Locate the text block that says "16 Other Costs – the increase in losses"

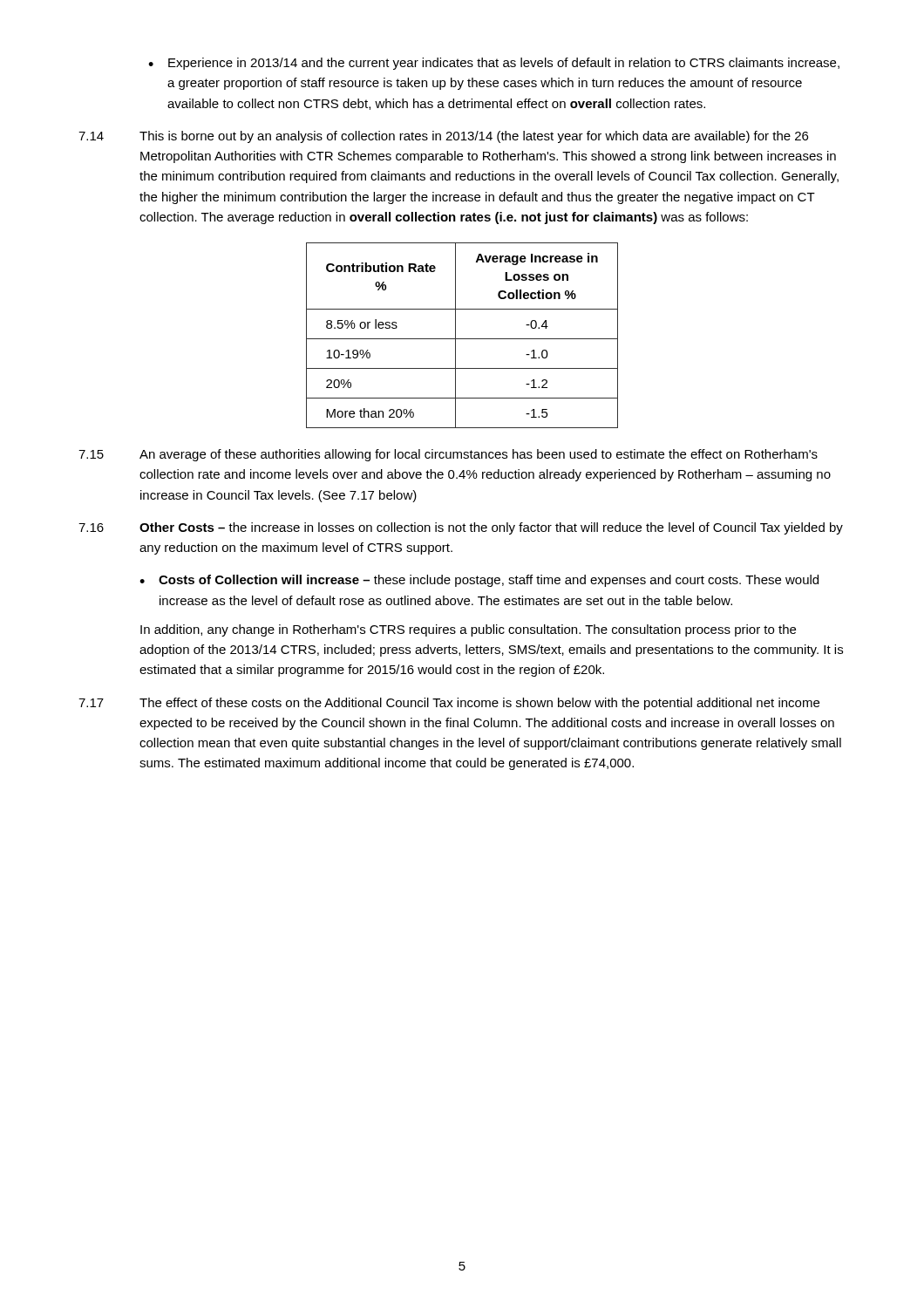462,537
